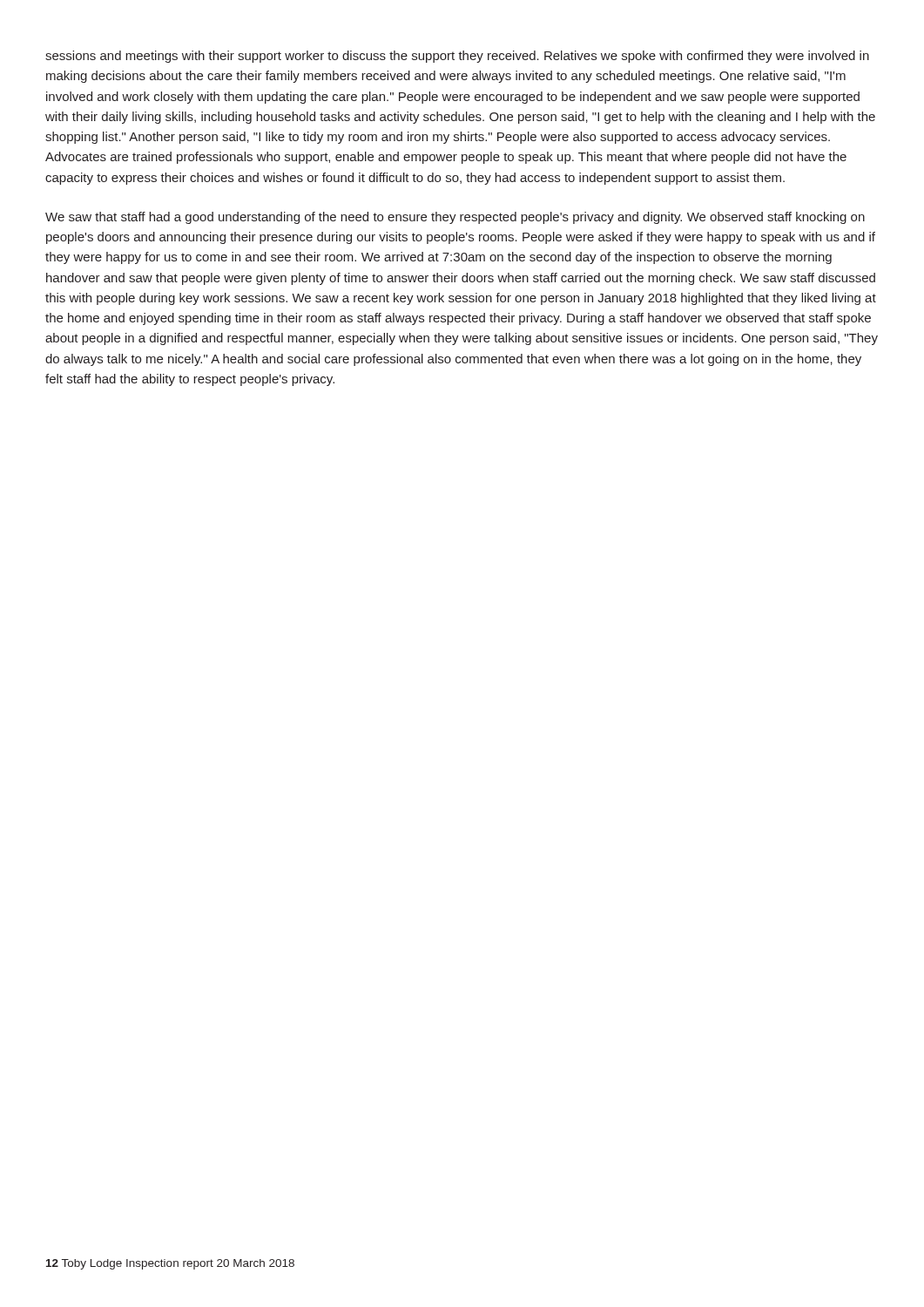Click the passage that begins "We saw that staff had"
This screenshot has width=924, height=1307.
[x=462, y=297]
